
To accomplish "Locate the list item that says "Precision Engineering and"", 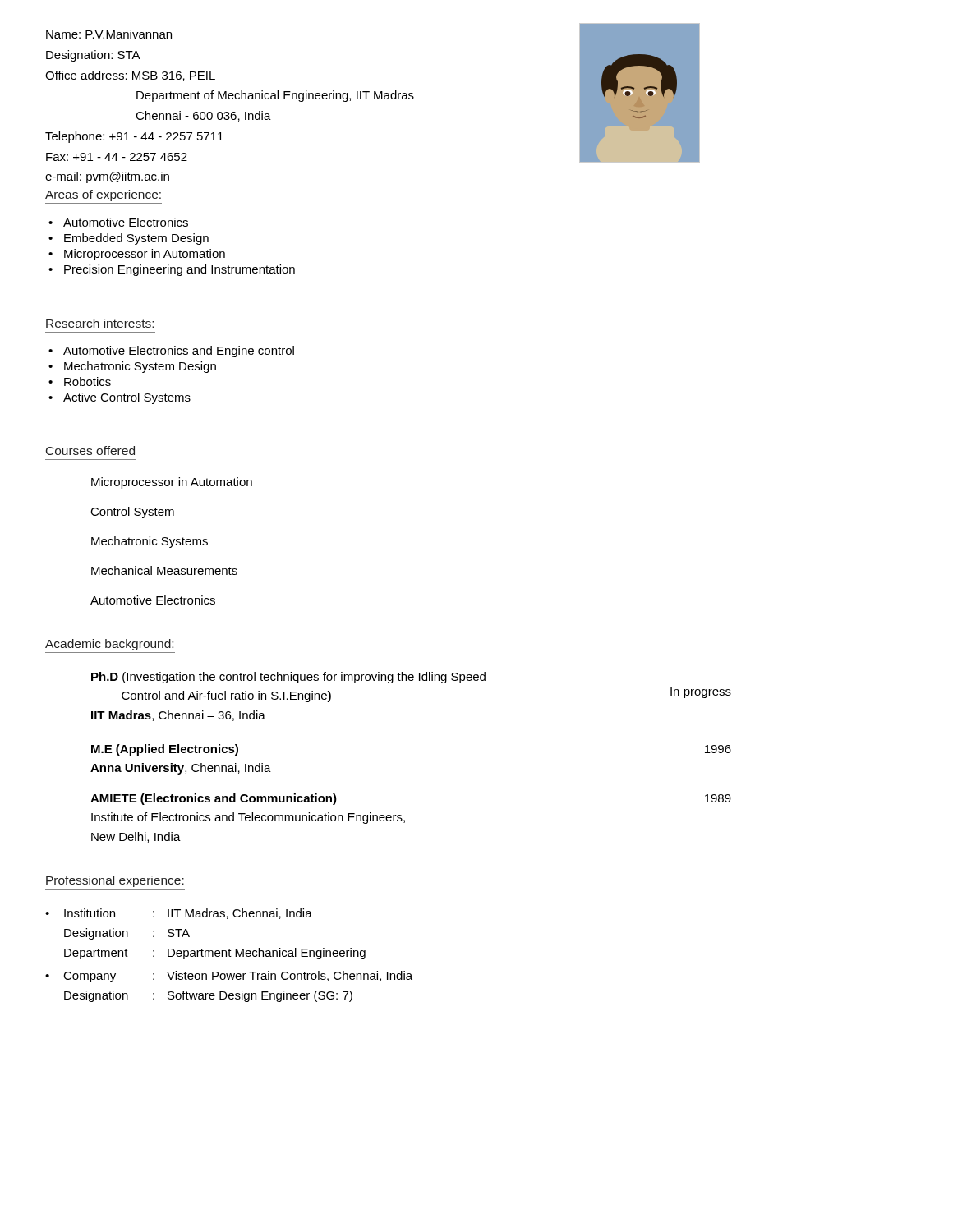I will pyautogui.click(x=179, y=269).
